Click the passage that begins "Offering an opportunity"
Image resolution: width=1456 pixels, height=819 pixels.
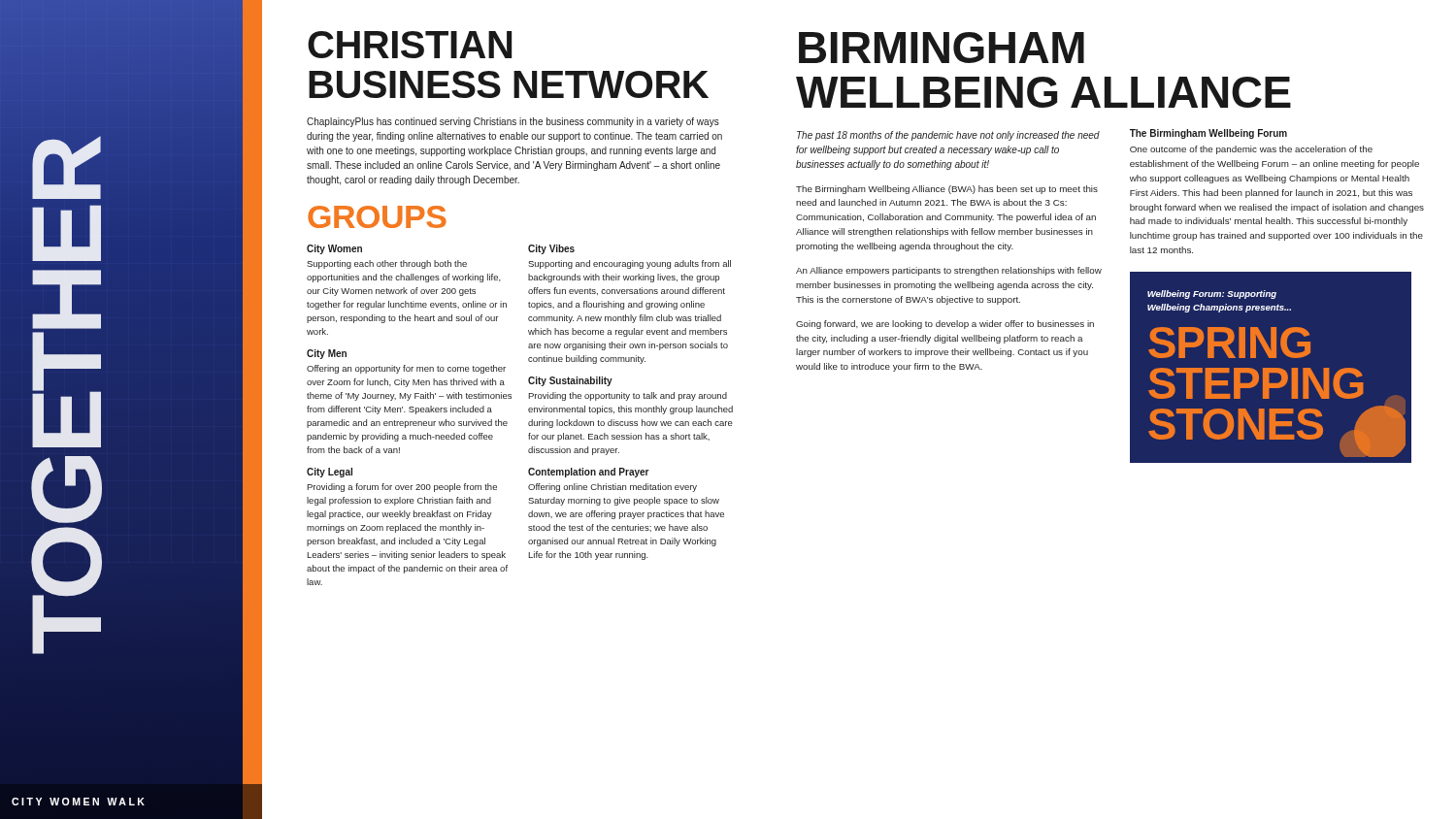tap(409, 409)
